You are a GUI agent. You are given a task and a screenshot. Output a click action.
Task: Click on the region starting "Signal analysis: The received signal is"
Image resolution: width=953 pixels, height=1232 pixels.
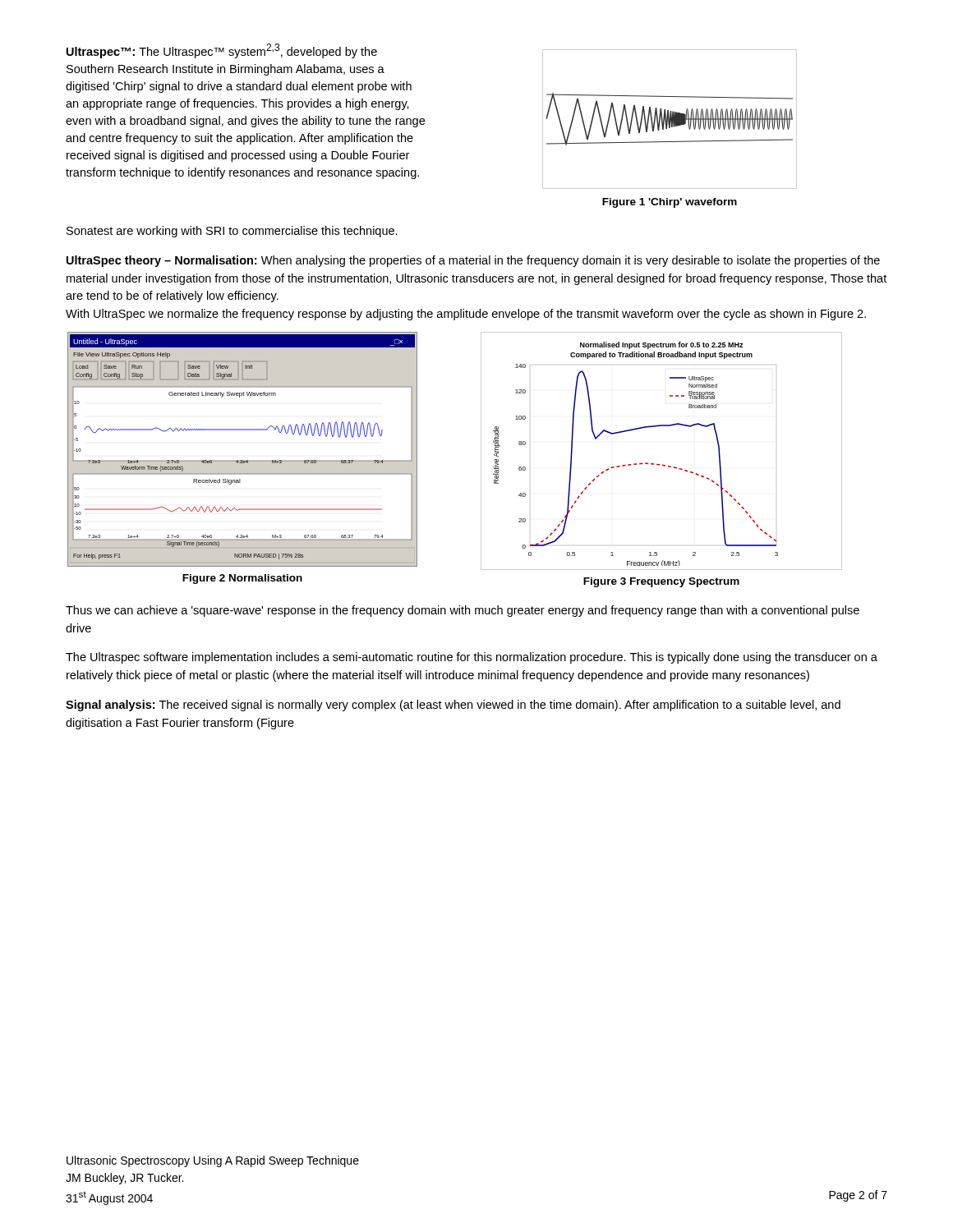pos(453,713)
